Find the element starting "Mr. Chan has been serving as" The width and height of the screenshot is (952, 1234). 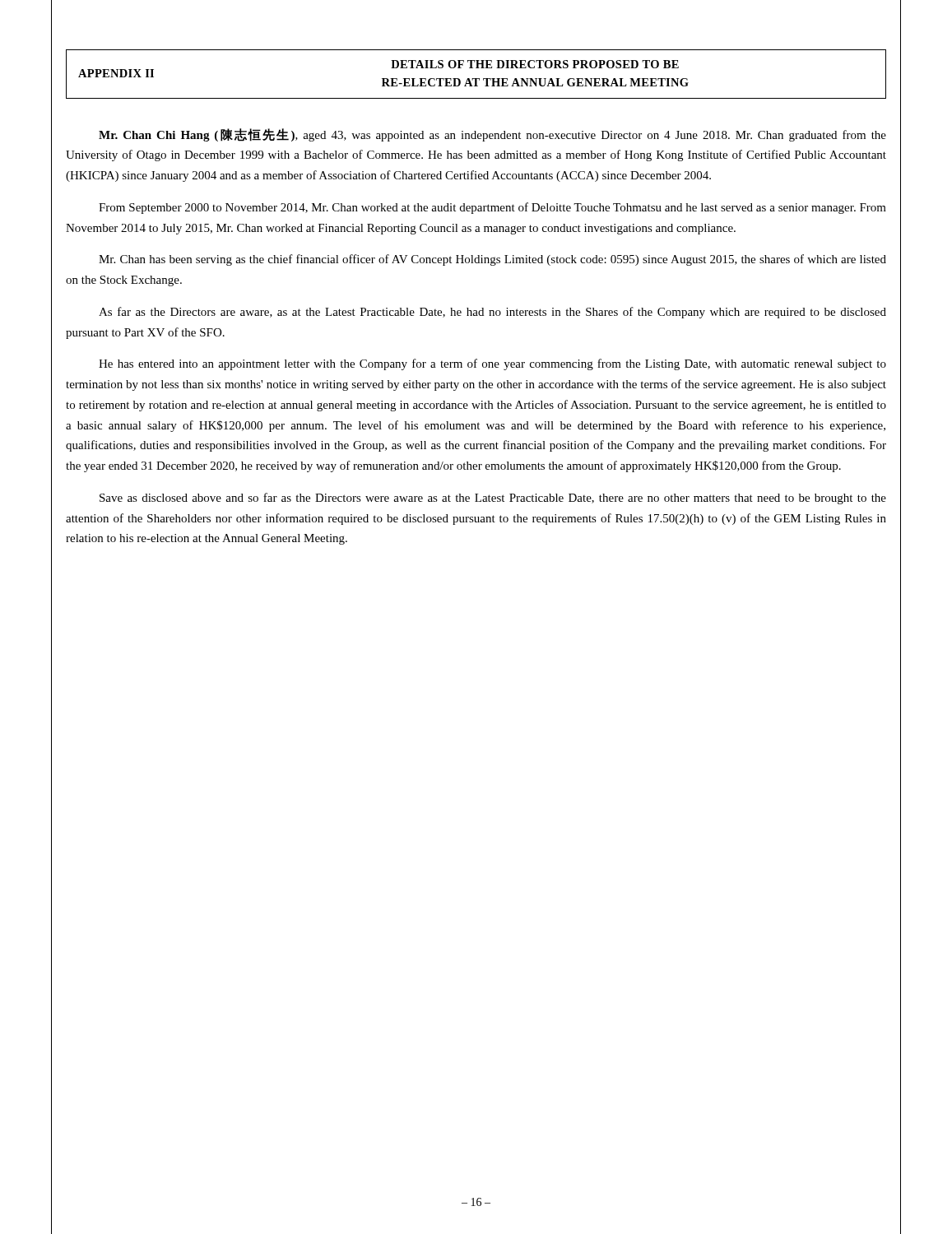click(476, 270)
